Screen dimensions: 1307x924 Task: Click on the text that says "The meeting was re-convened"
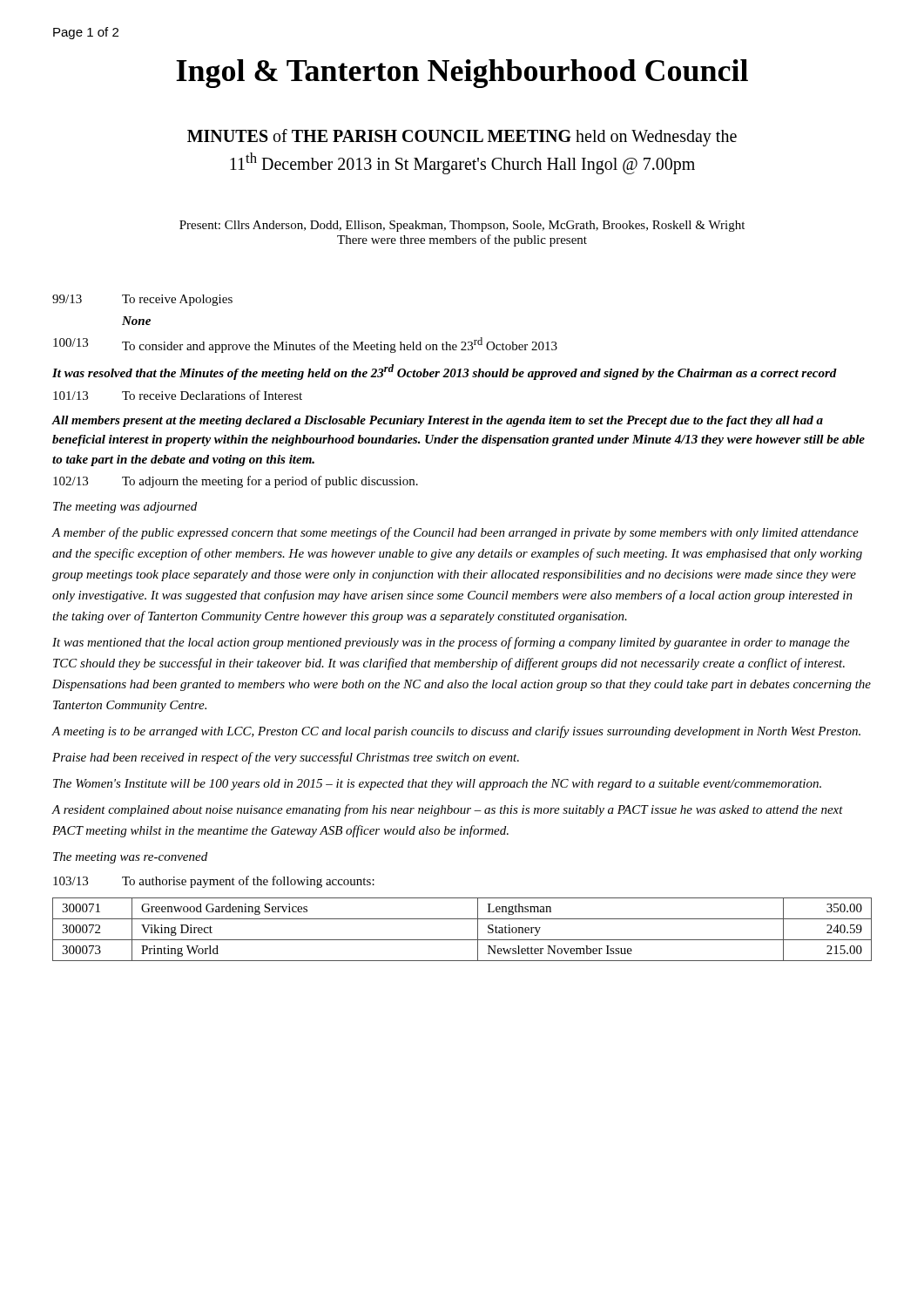(130, 857)
